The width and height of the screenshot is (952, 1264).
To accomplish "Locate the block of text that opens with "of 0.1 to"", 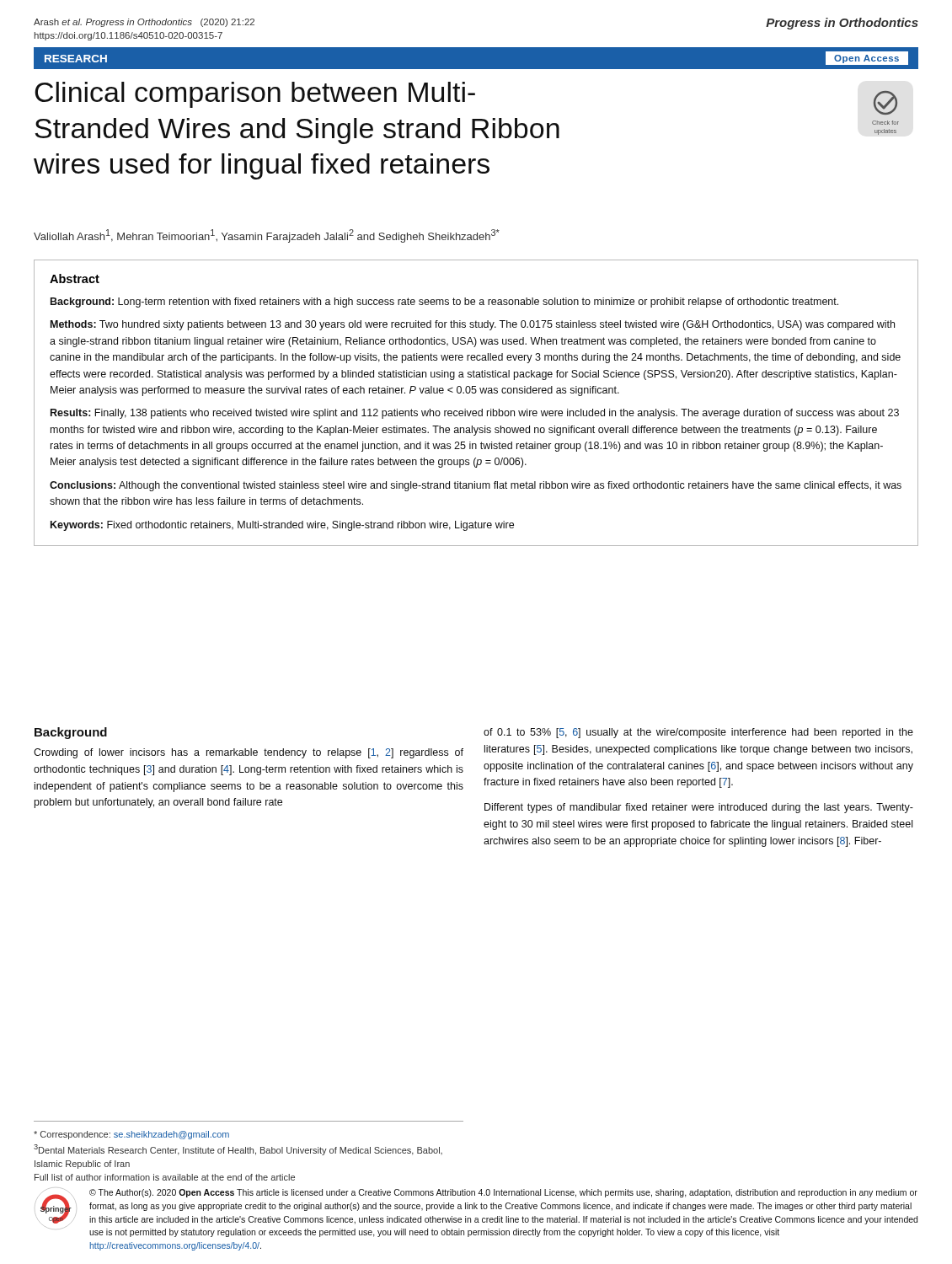I will [698, 757].
